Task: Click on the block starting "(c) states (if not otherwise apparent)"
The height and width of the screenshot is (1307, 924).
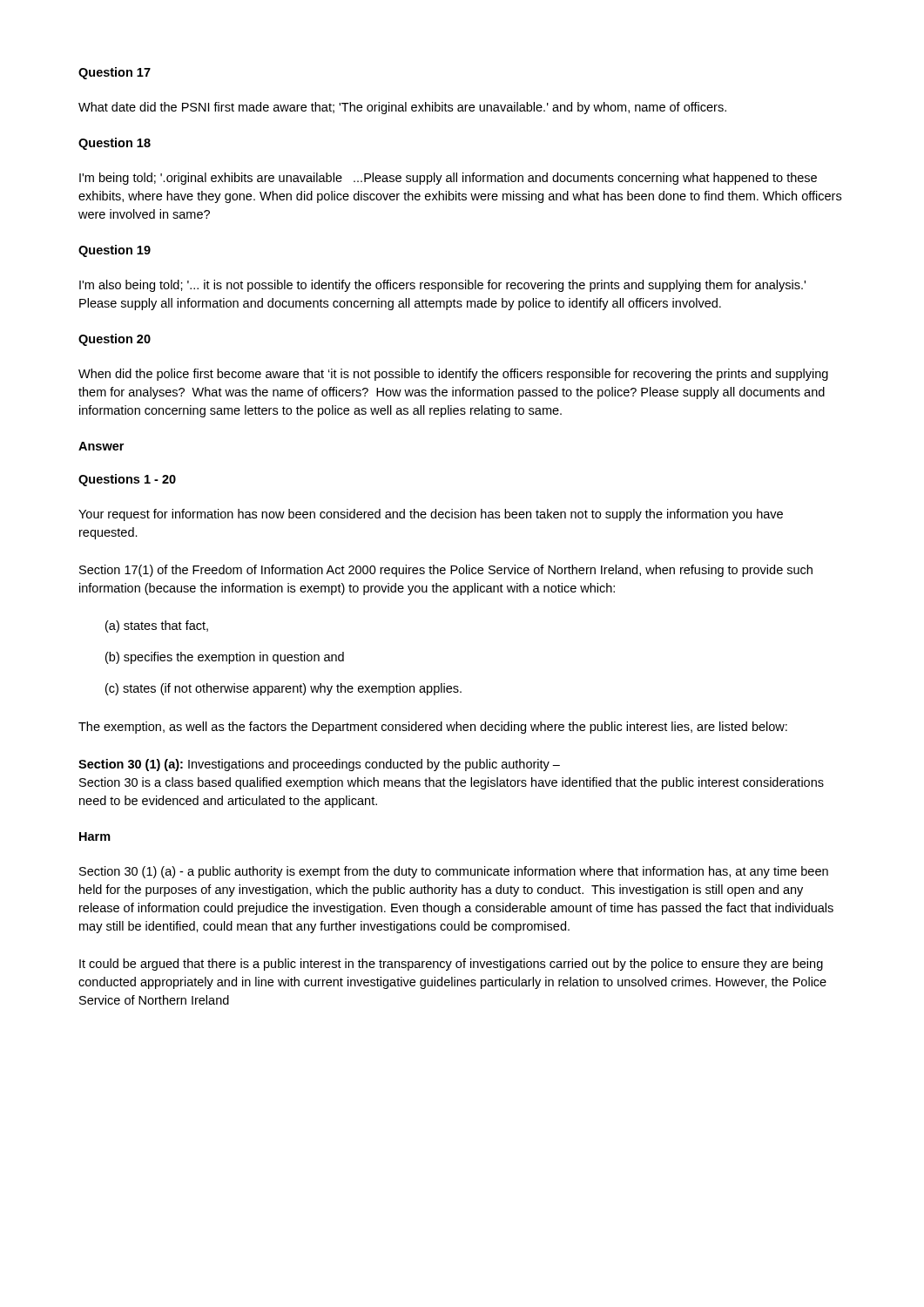Action: [283, 689]
